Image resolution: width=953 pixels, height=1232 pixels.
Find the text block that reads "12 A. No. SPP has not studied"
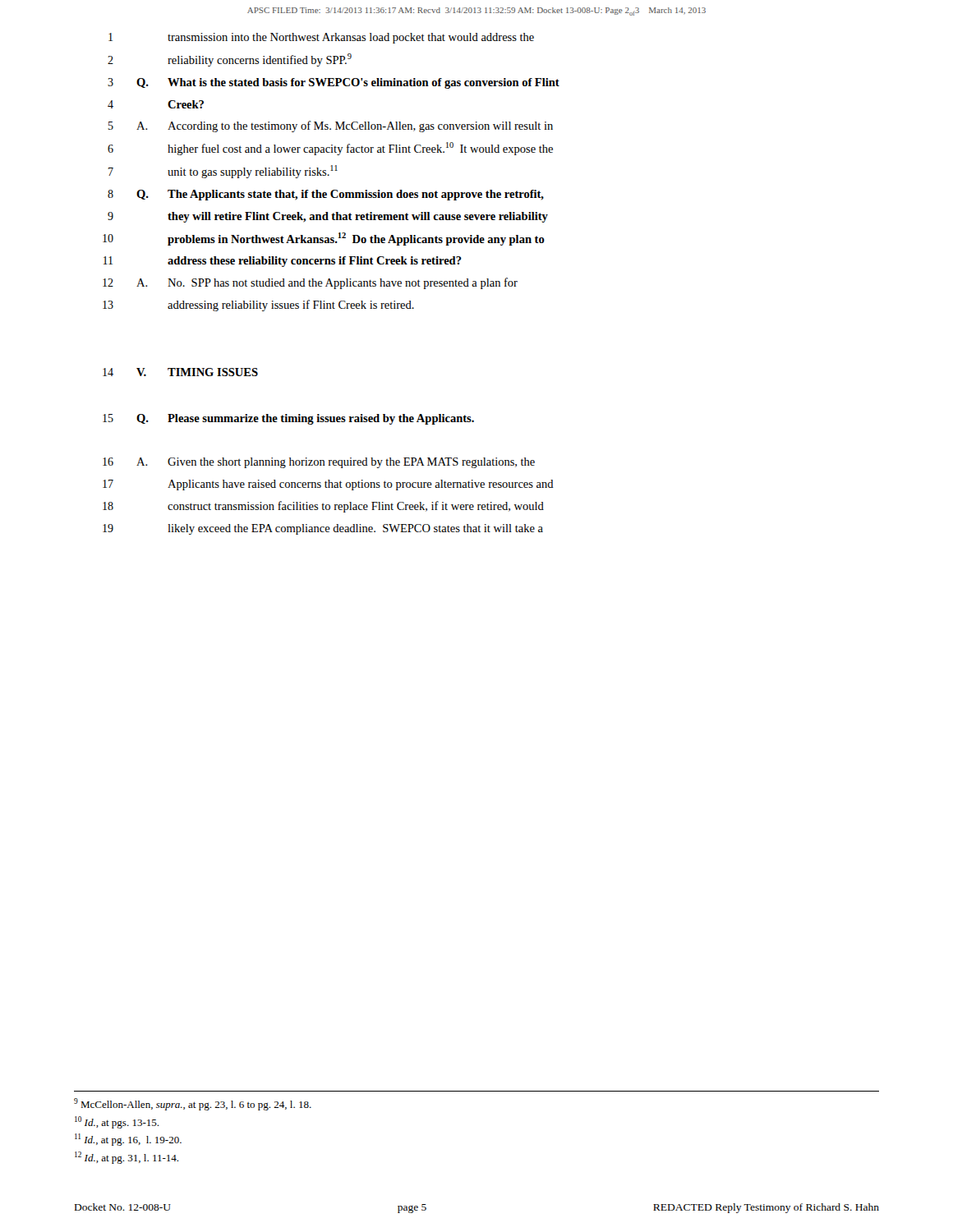point(476,283)
